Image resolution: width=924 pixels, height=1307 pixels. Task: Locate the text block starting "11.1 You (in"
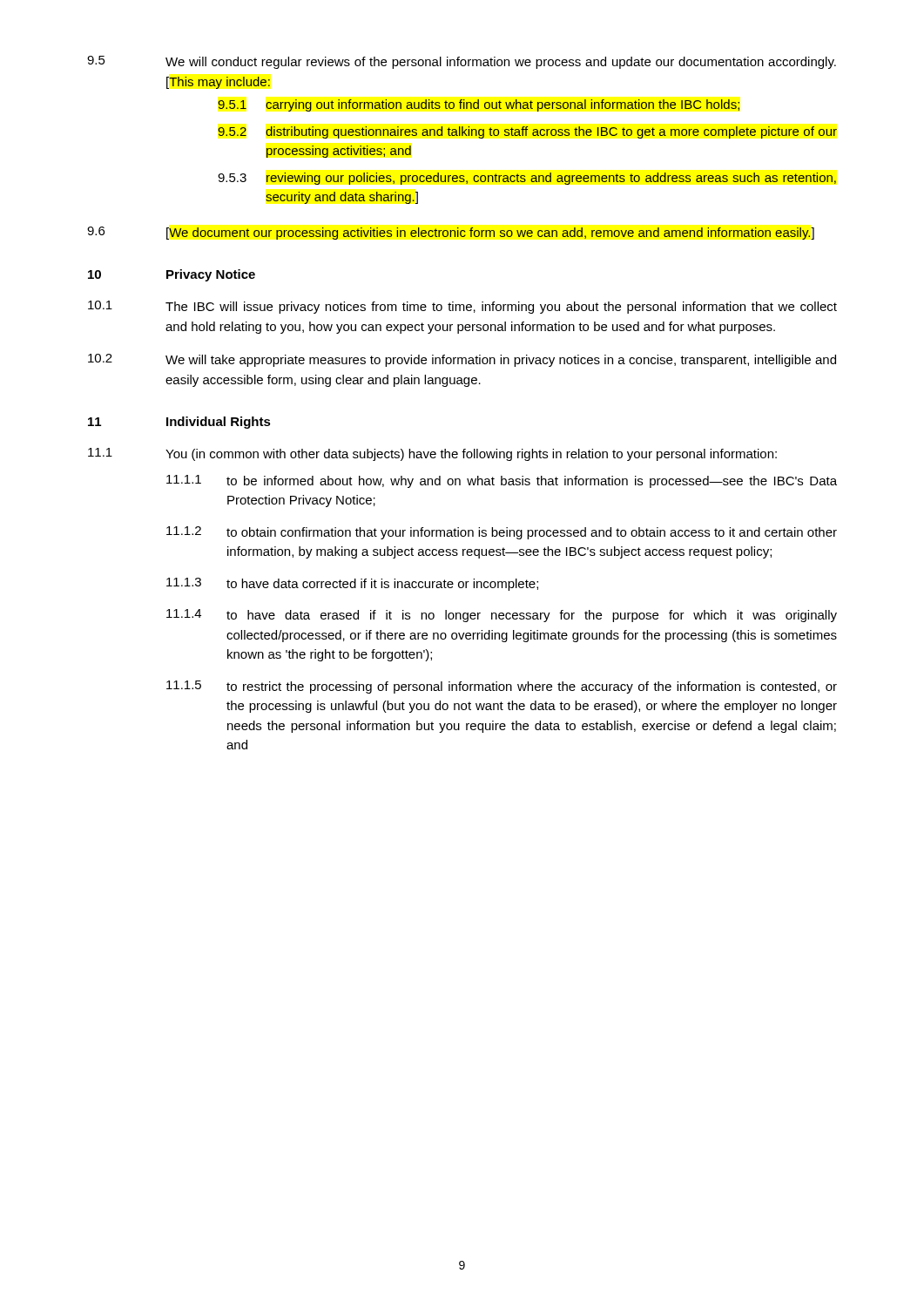pyautogui.click(x=432, y=454)
